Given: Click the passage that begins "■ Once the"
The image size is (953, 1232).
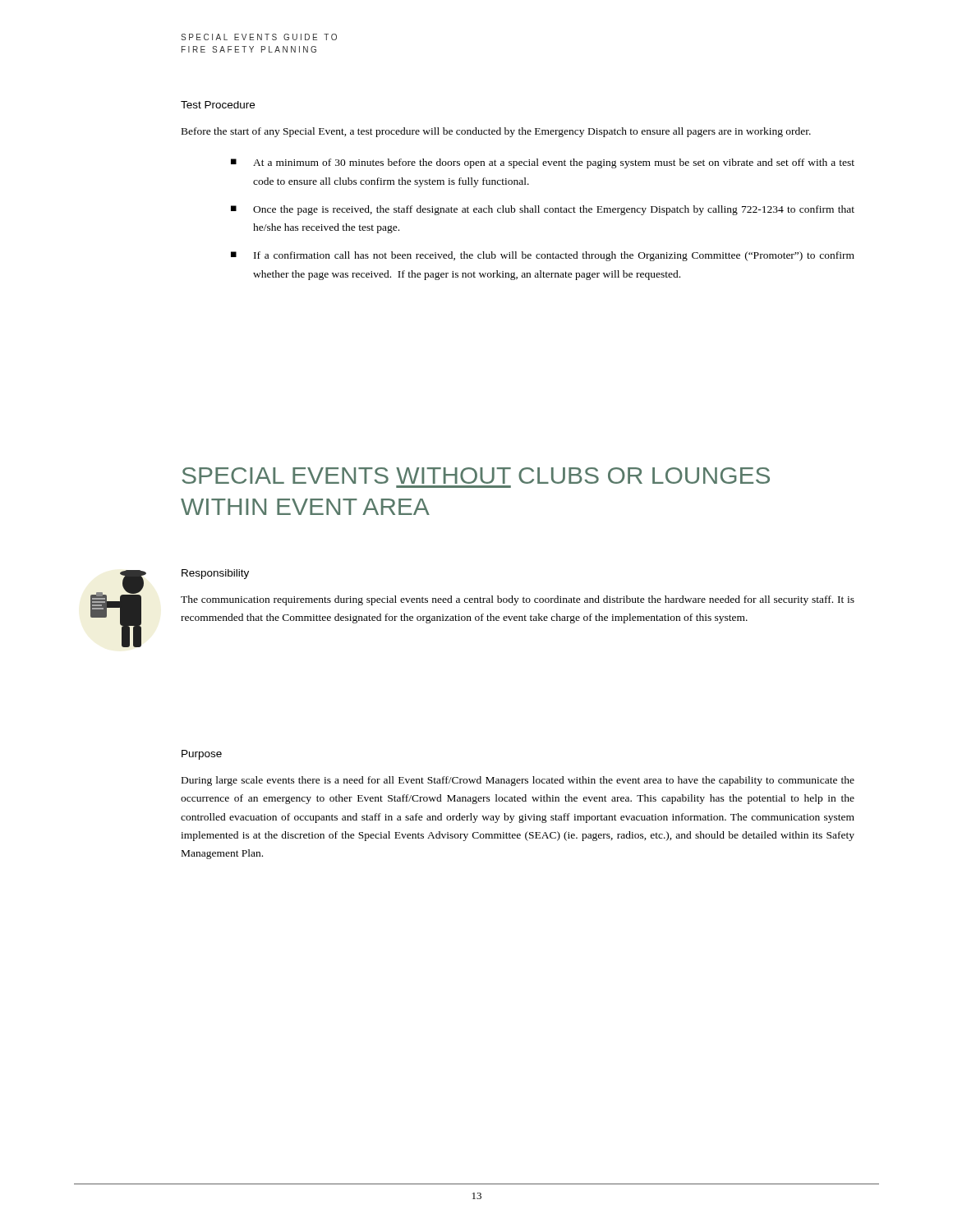Looking at the screenshot, I should click(x=542, y=218).
